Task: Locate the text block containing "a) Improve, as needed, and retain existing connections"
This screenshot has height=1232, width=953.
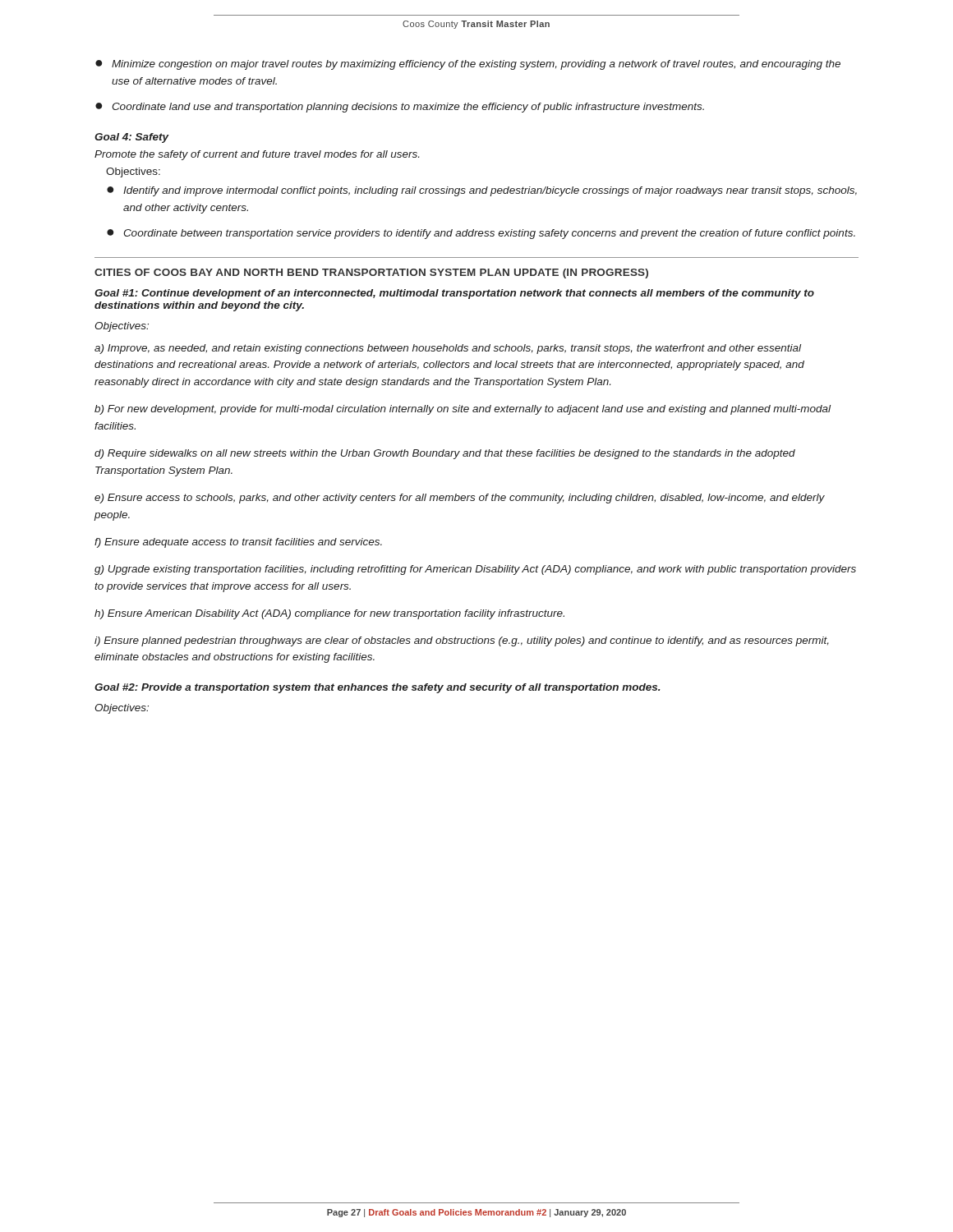Action: [449, 365]
